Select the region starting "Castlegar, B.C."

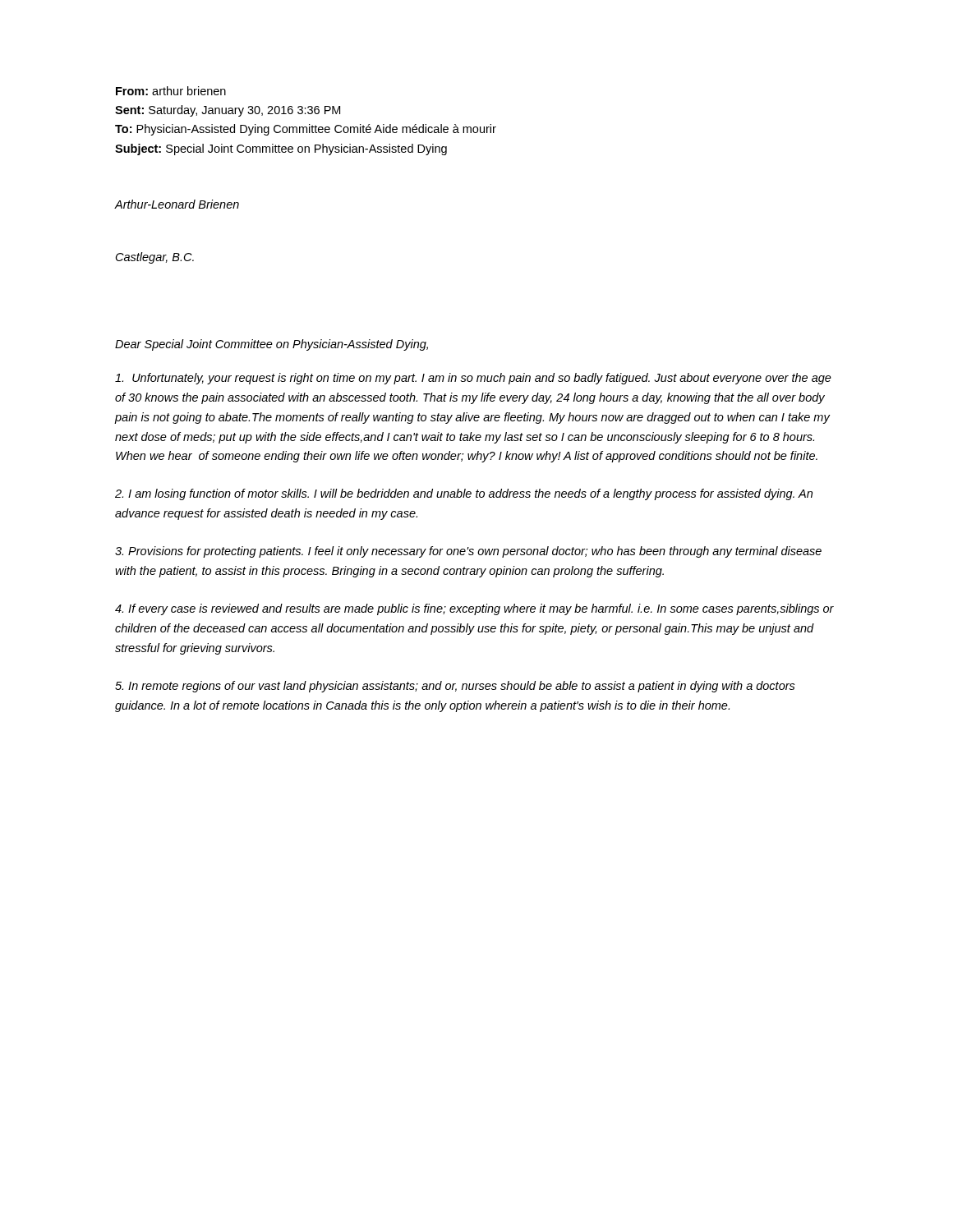155,257
